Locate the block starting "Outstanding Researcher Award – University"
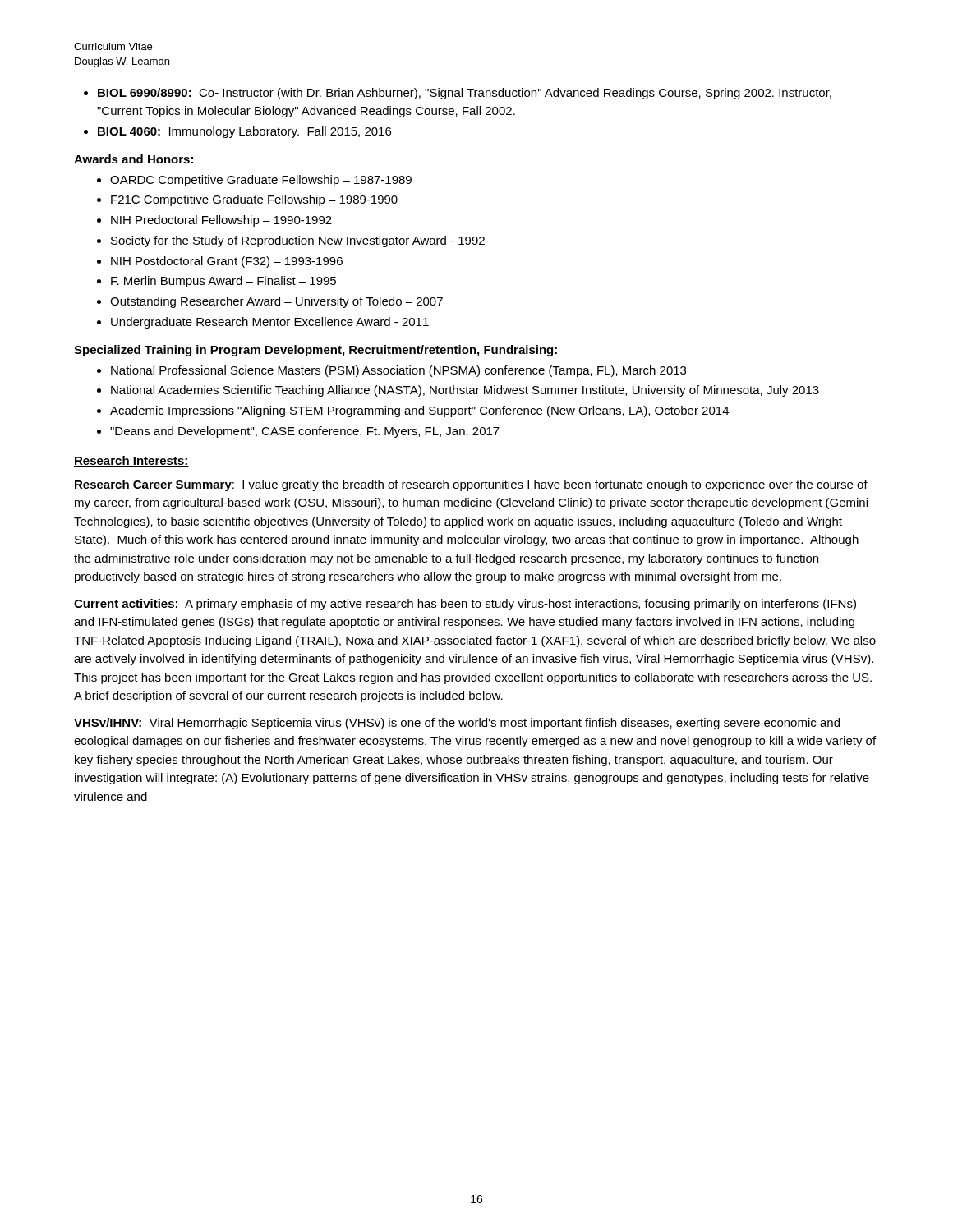Image resolution: width=953 pixels, height=1232 pixels. coord(277,301)
